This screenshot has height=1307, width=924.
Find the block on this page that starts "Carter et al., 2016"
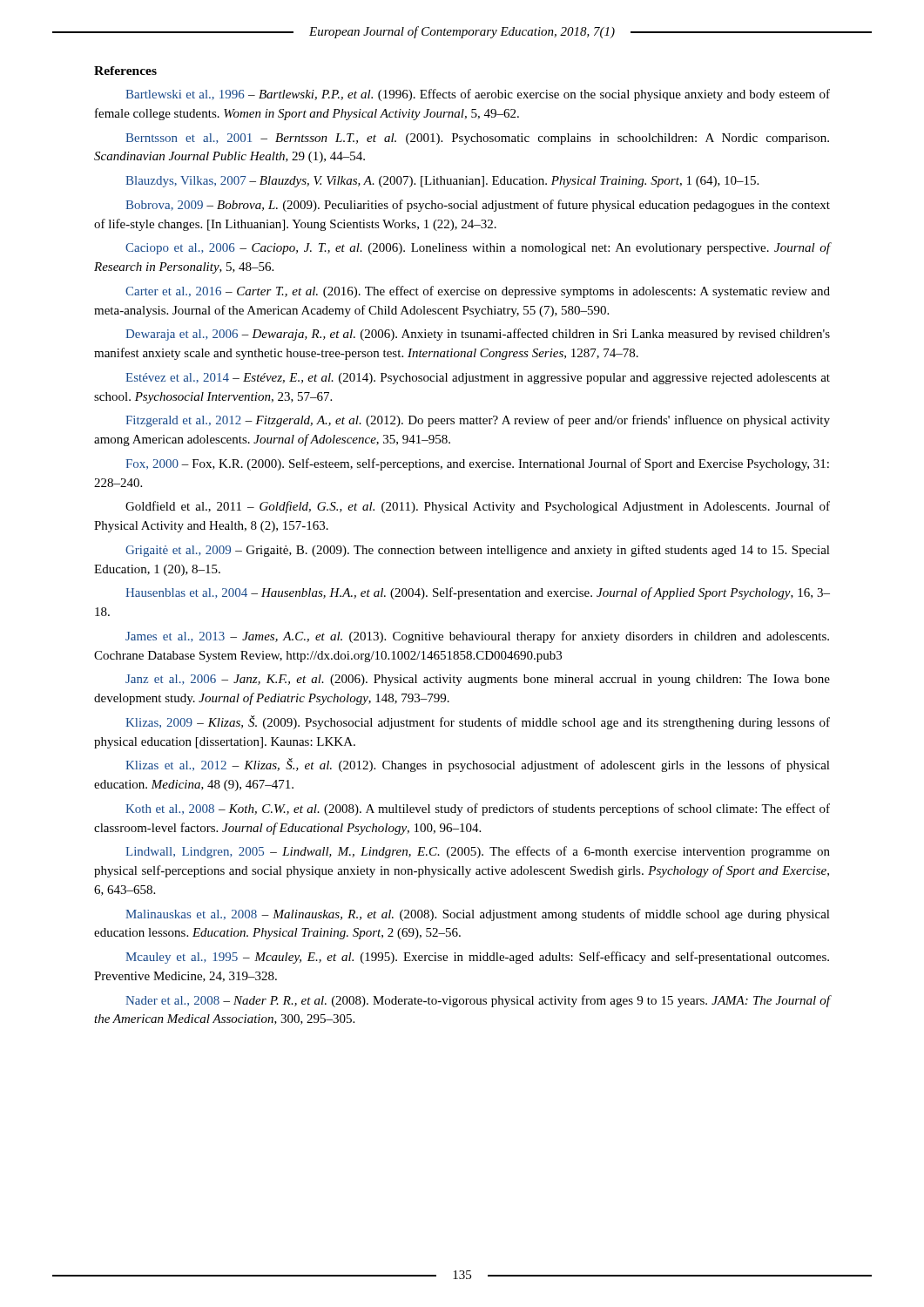pyautogui.click(x=462, y=301)
